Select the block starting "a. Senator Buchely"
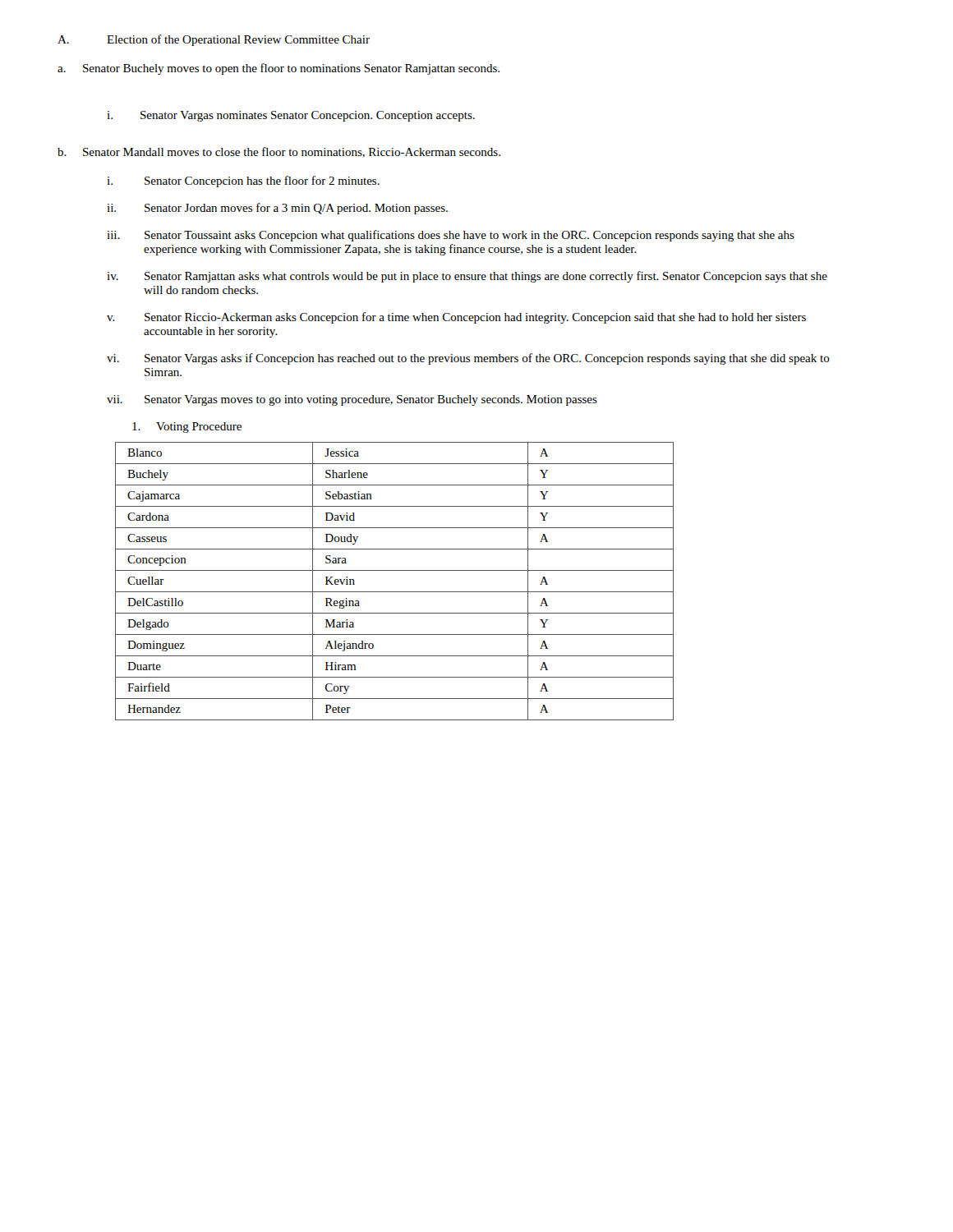This screenshot has width=953, height=1232. [279, 69]
